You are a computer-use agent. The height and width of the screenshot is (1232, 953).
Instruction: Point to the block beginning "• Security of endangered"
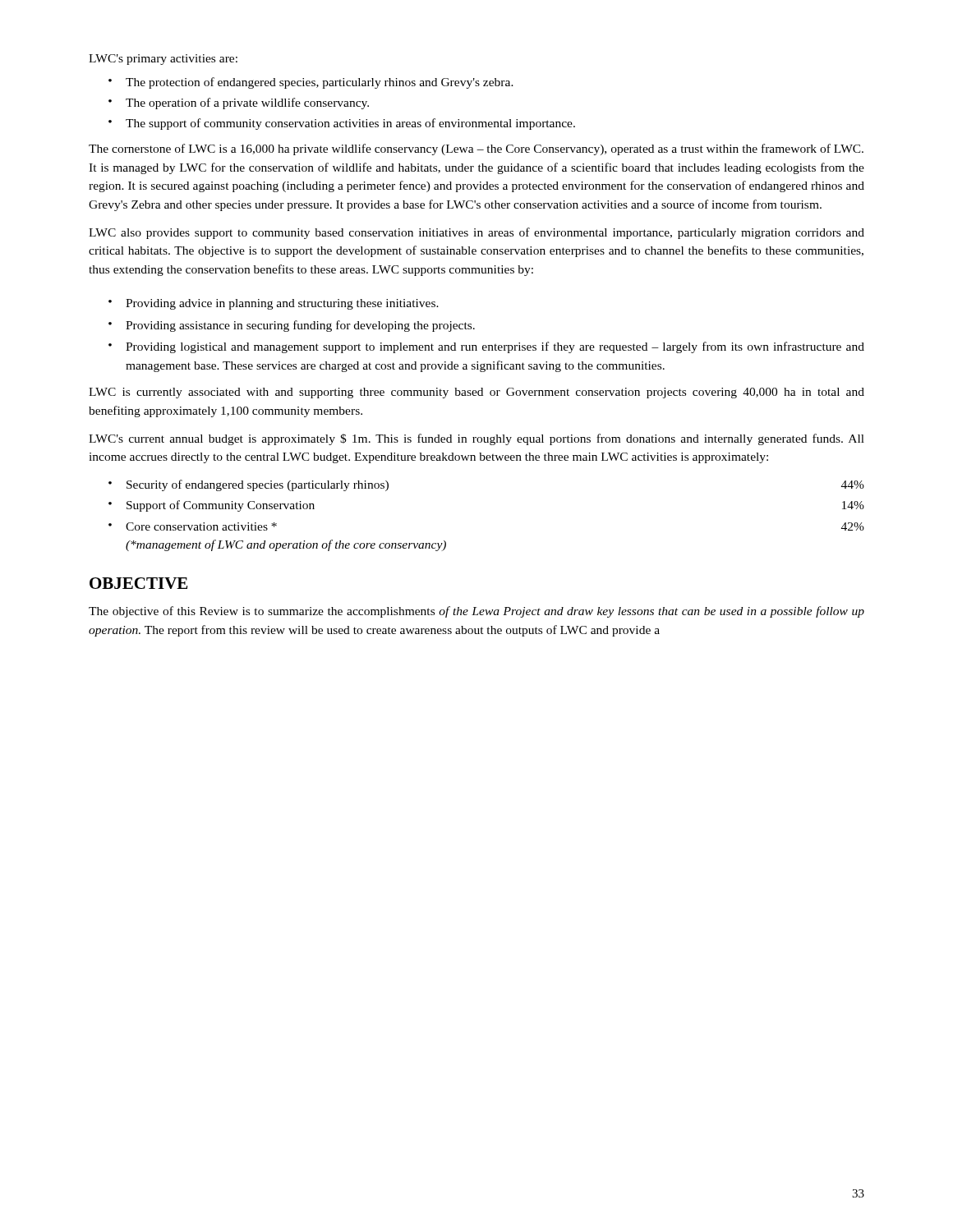pyautogui.click(x=256, y=484)
